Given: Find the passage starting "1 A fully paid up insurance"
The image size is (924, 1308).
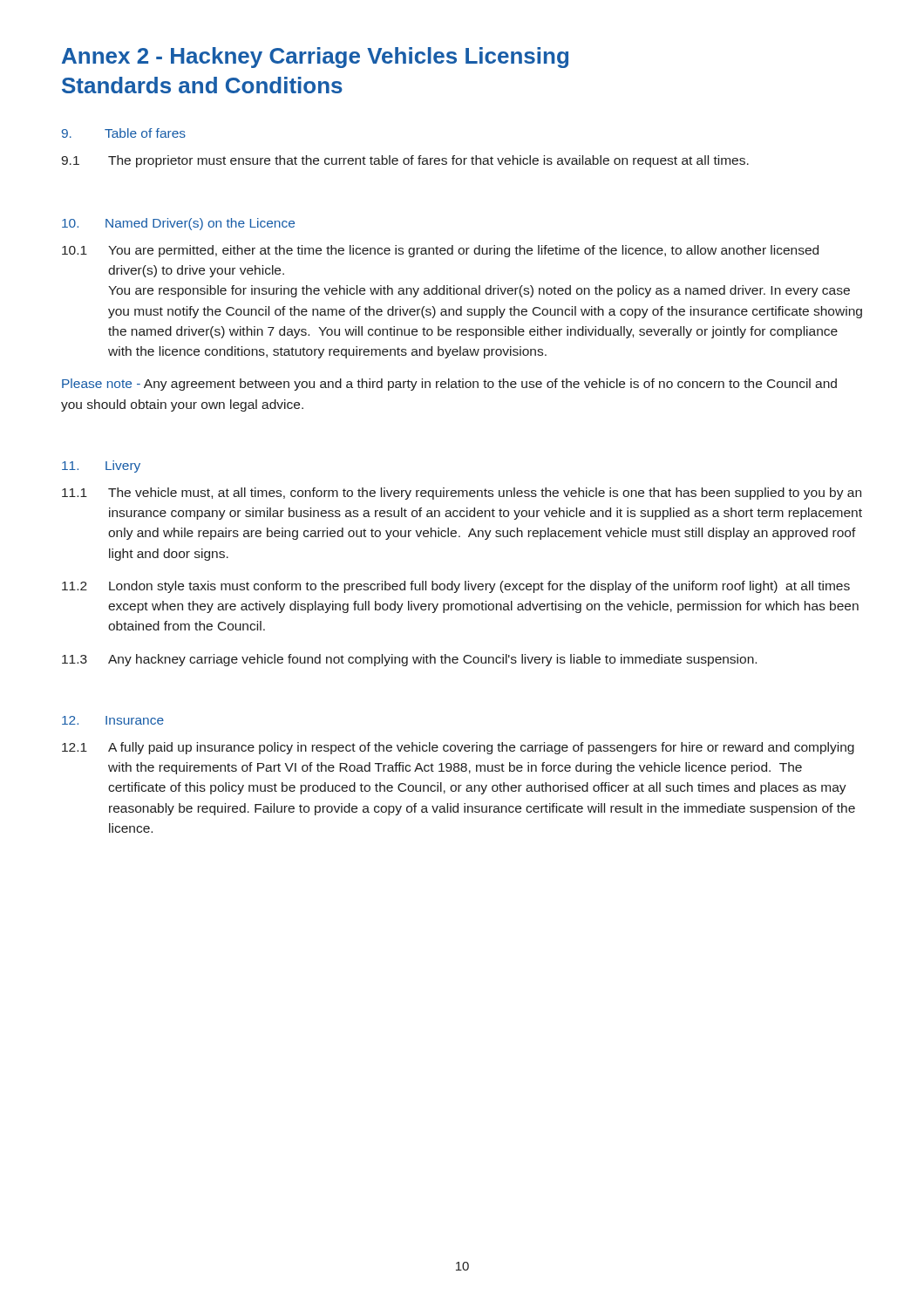Looking at the screenshot, I should click(x=462, y=787).
